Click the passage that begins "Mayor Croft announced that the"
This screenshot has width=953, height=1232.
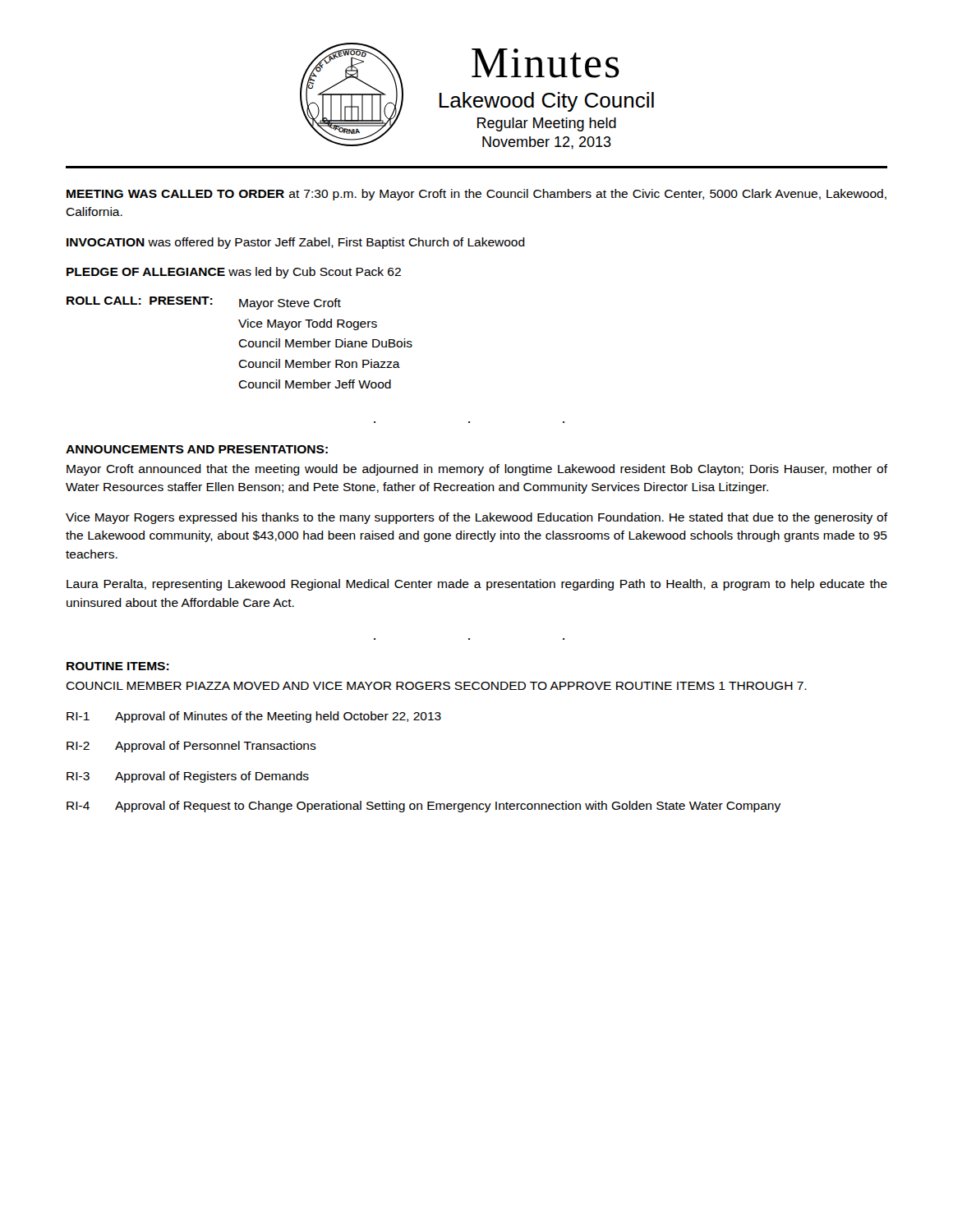[x=476, y=478]
